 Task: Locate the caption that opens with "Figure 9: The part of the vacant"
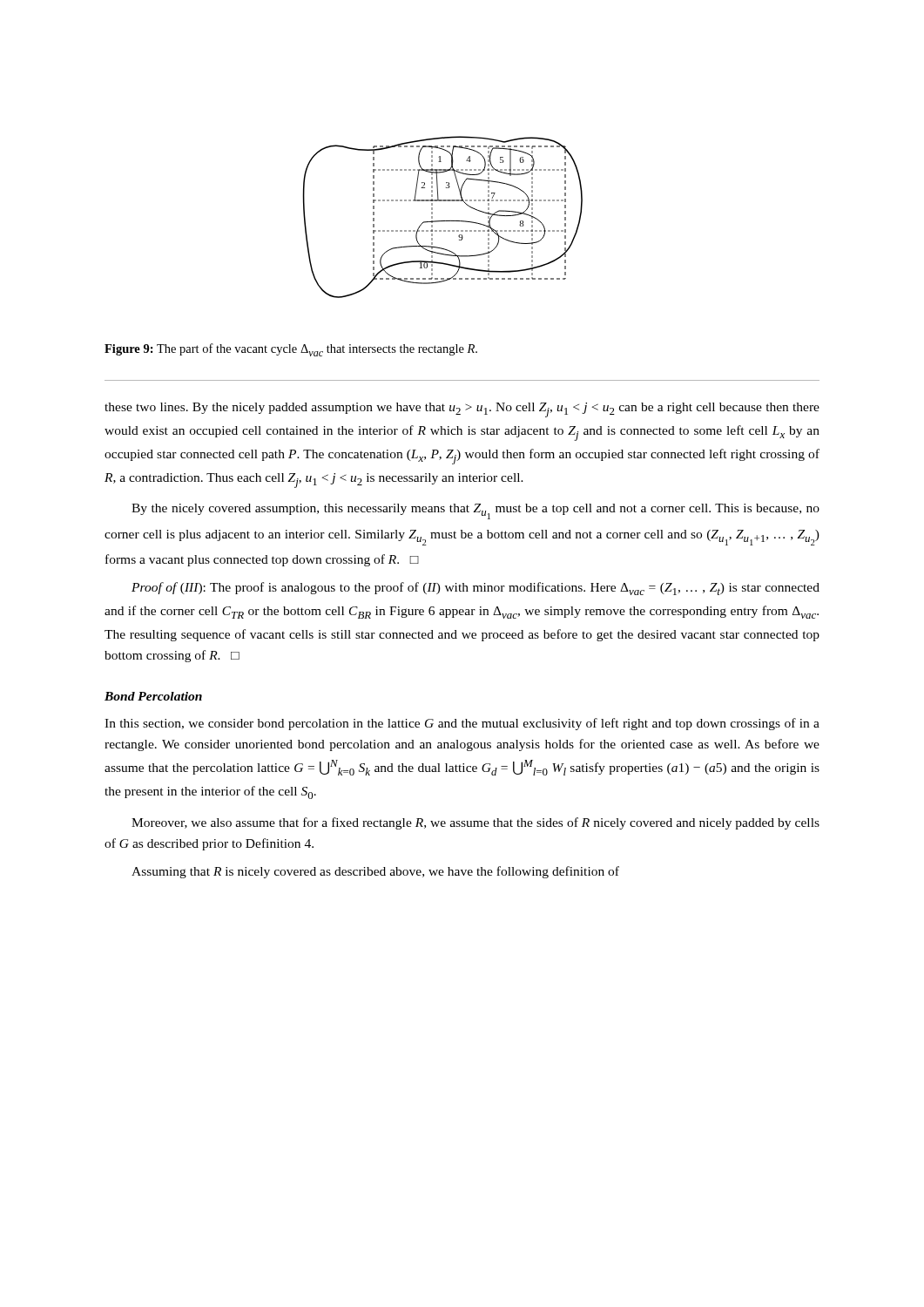pos(291,350)
